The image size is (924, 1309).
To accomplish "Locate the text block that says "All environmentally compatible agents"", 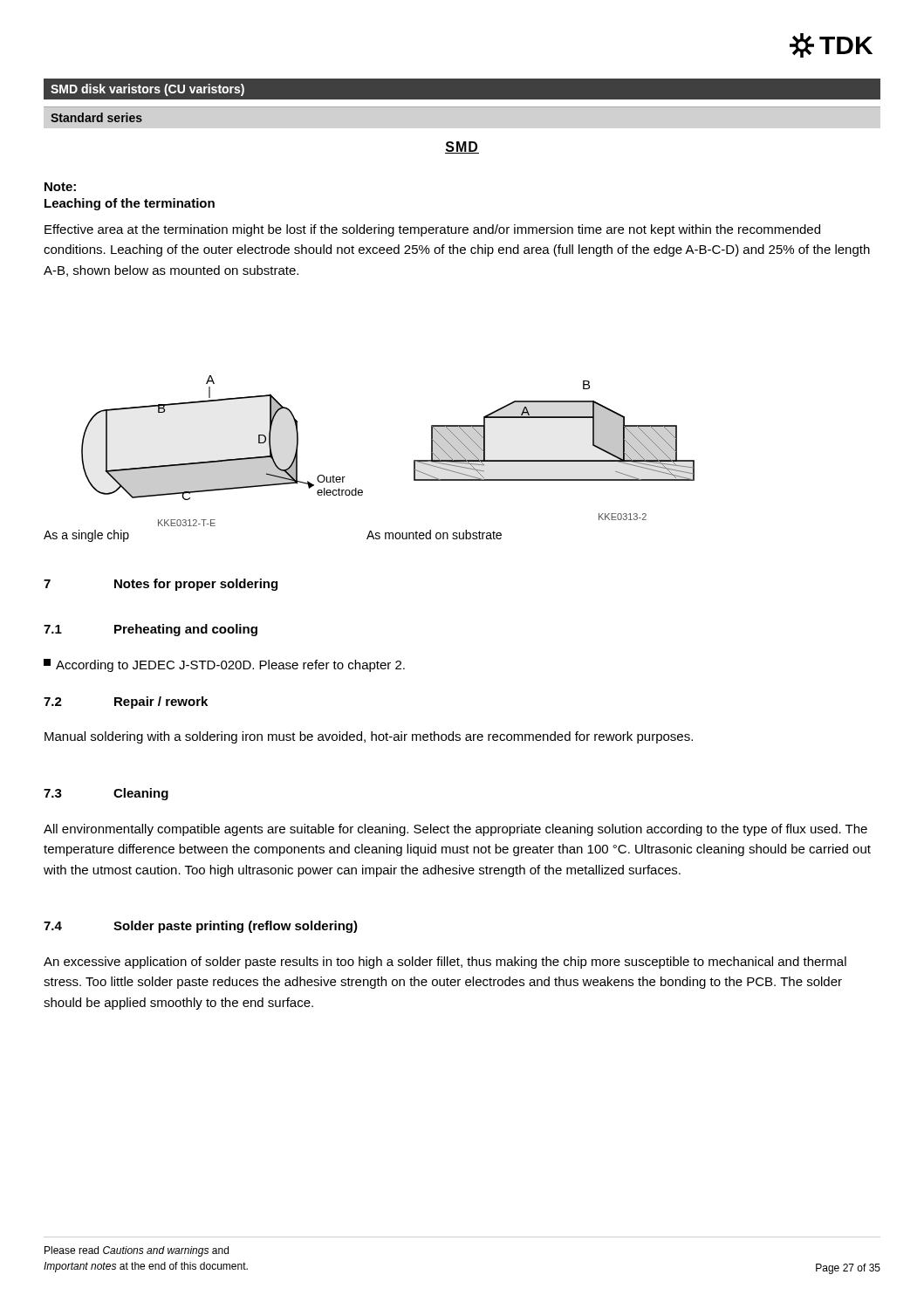I will (x=457, y=849).
